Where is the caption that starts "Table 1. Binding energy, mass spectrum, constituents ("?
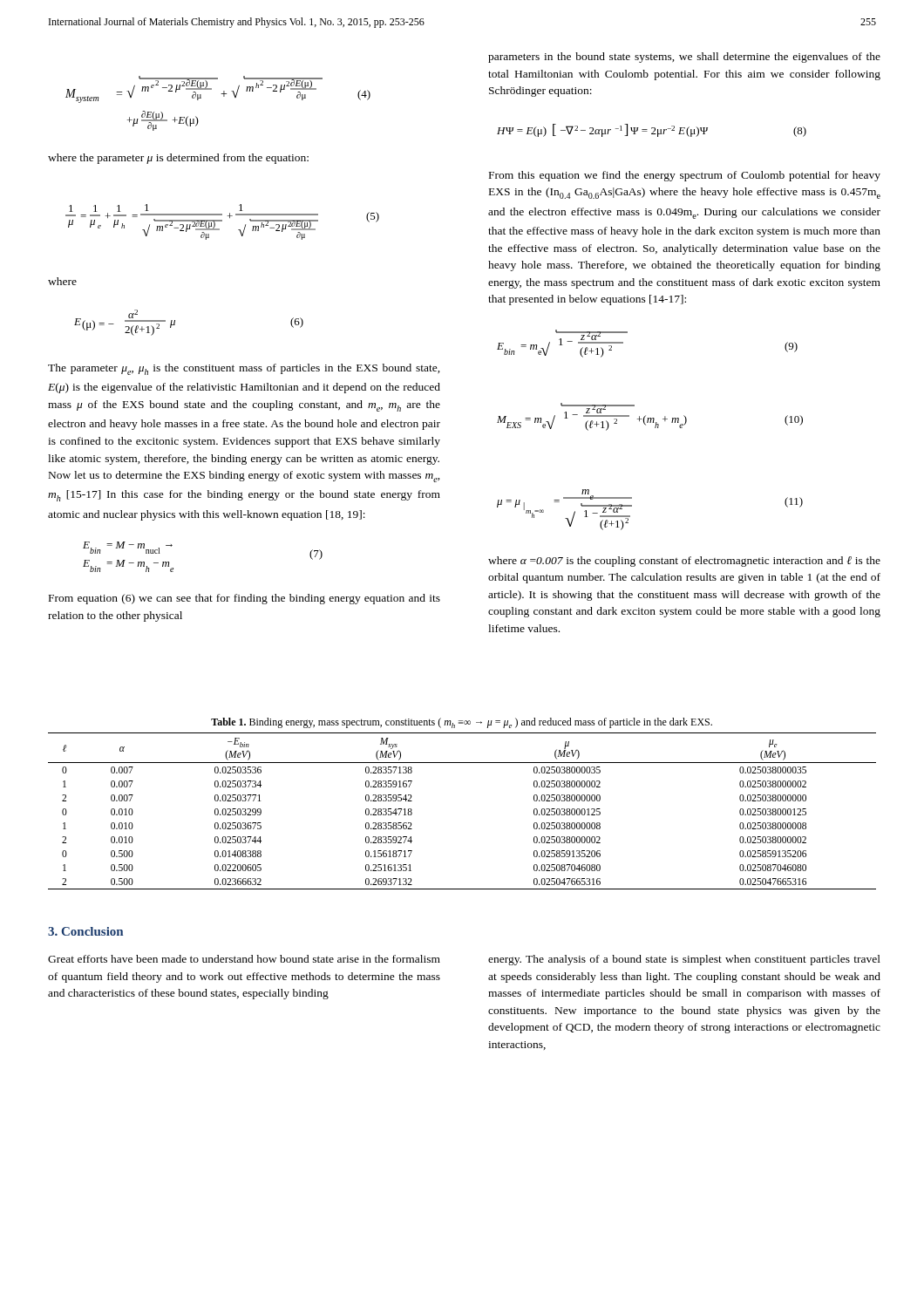The height and width of the screenshot is (1308, 924). pos(462,723)
